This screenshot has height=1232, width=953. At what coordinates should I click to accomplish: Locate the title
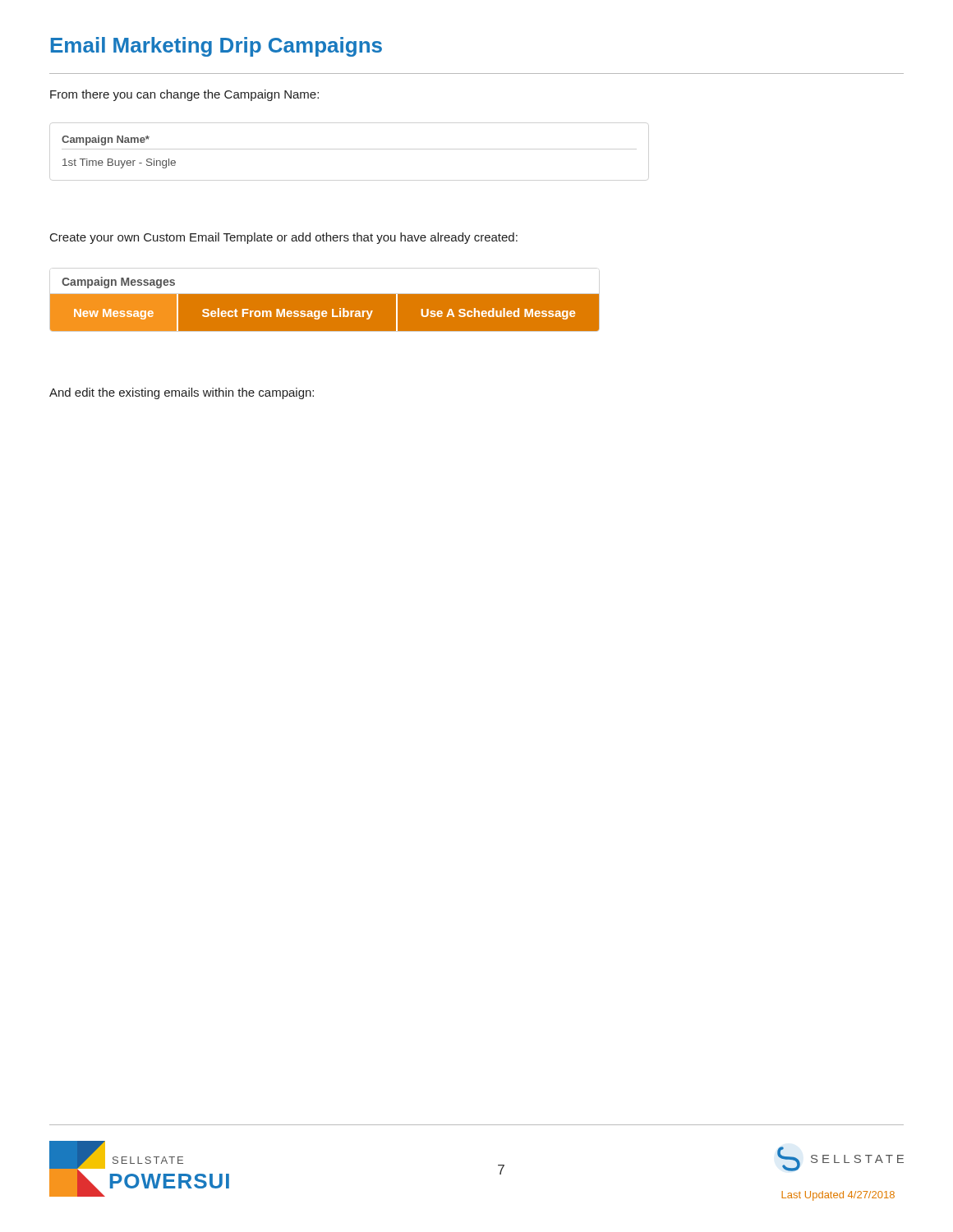click(x=476, y=46)
